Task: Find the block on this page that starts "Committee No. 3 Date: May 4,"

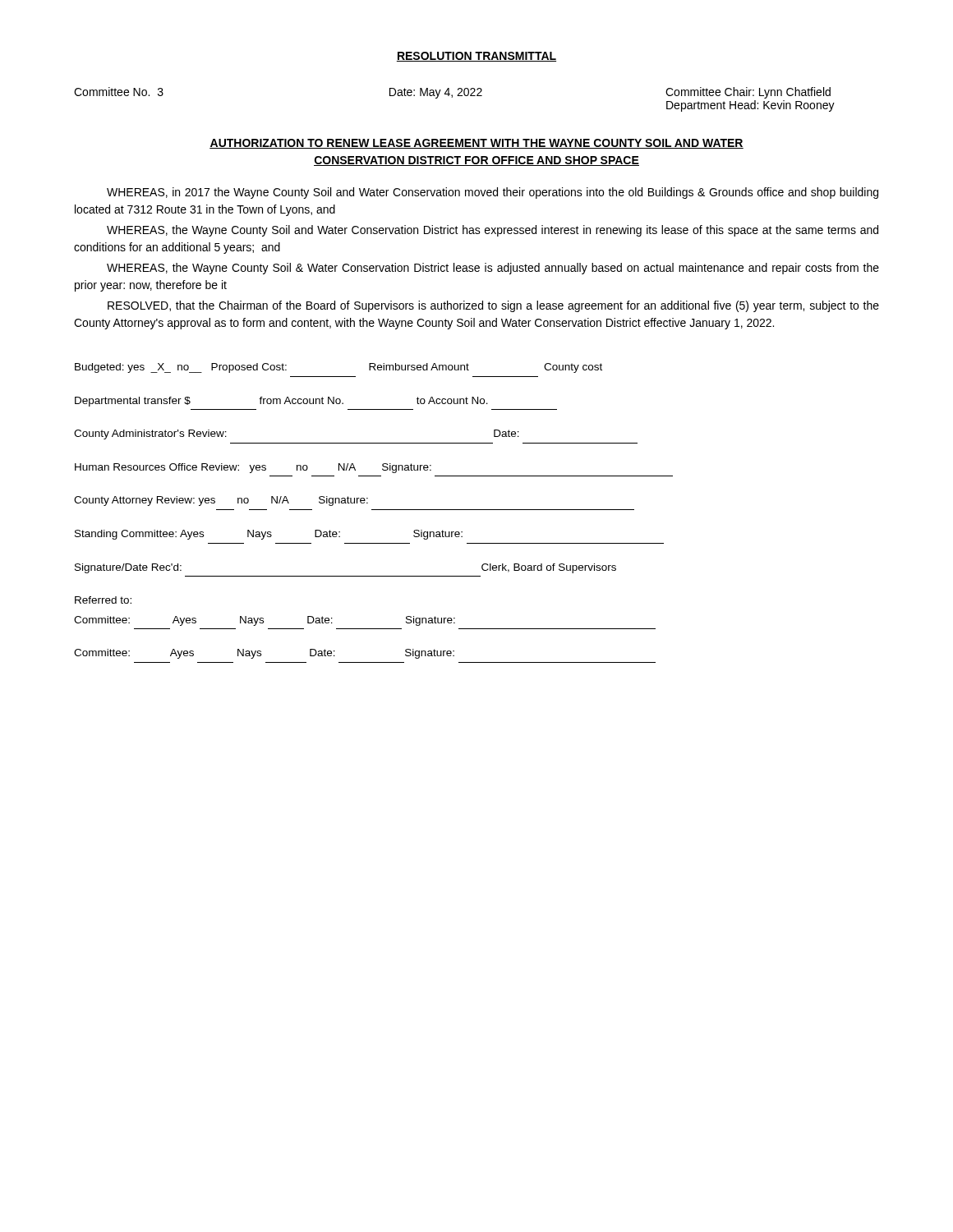Action: (476, 99)
